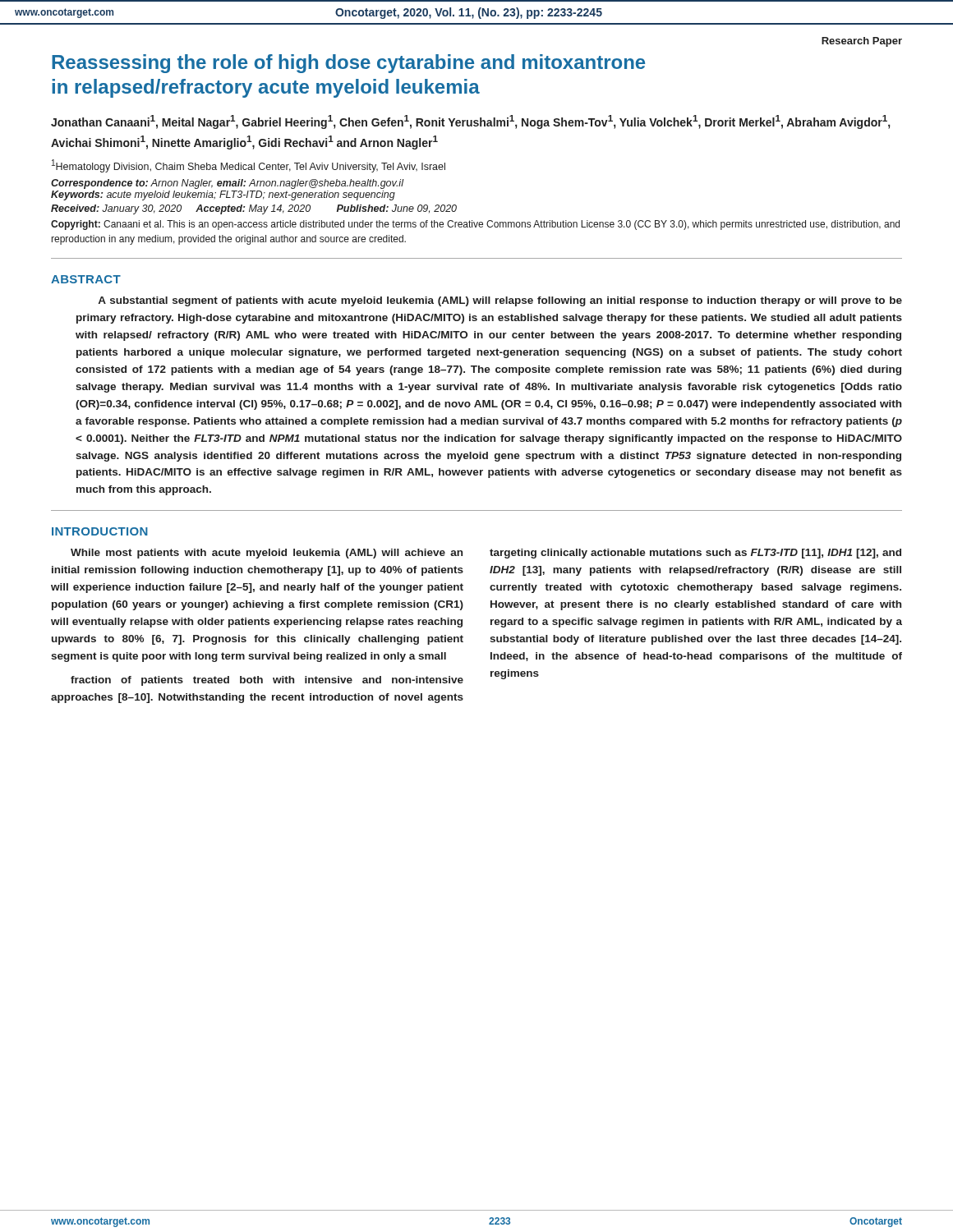Point to the text block starting "Copyright: Canaani et al."
The width and height of the screenshot is (953, 1232).
click(x=476, y=232)
